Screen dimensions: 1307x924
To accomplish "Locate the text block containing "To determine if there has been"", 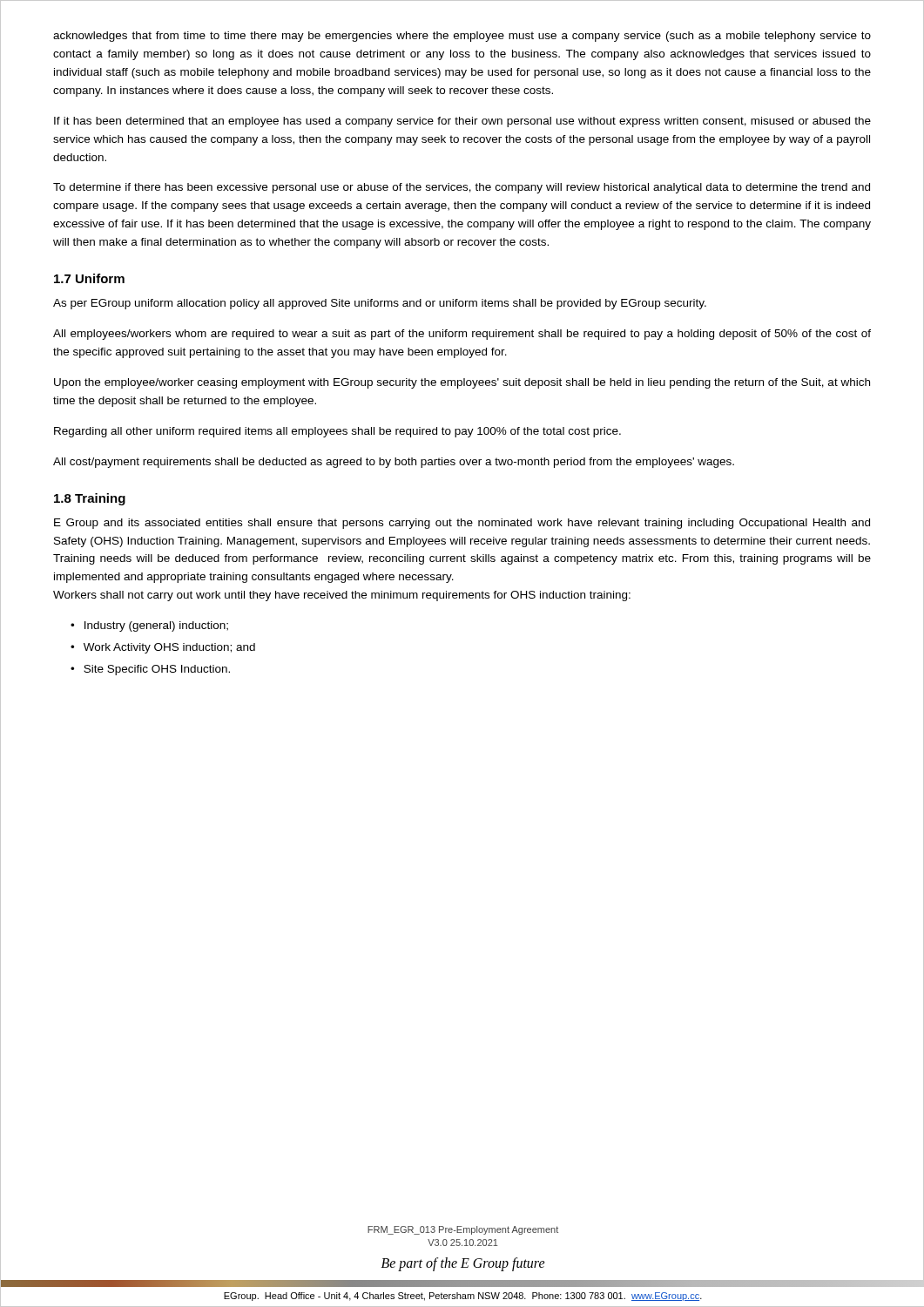I will click(462, 215).
